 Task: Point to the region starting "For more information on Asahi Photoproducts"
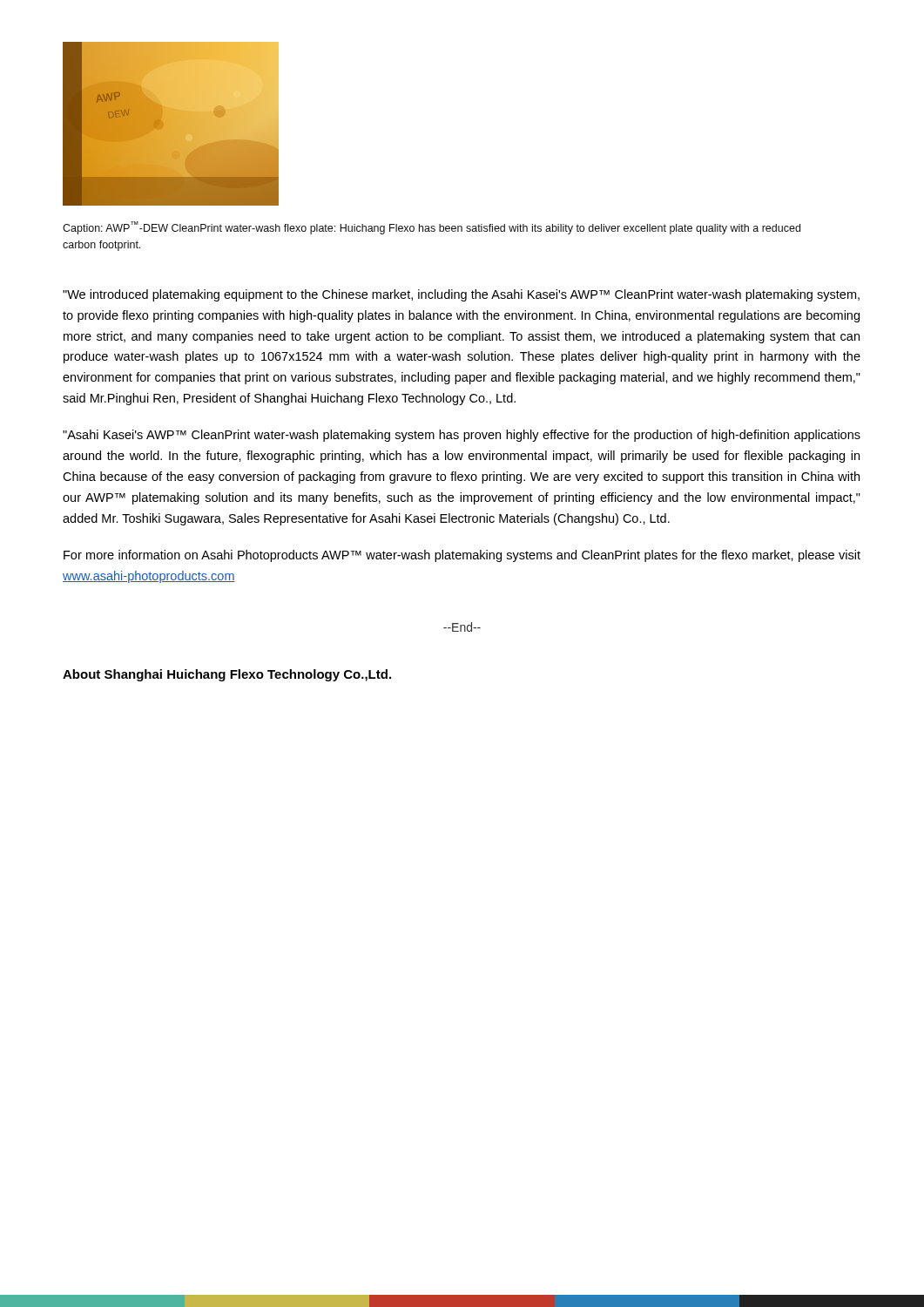(x=462, y=565)
